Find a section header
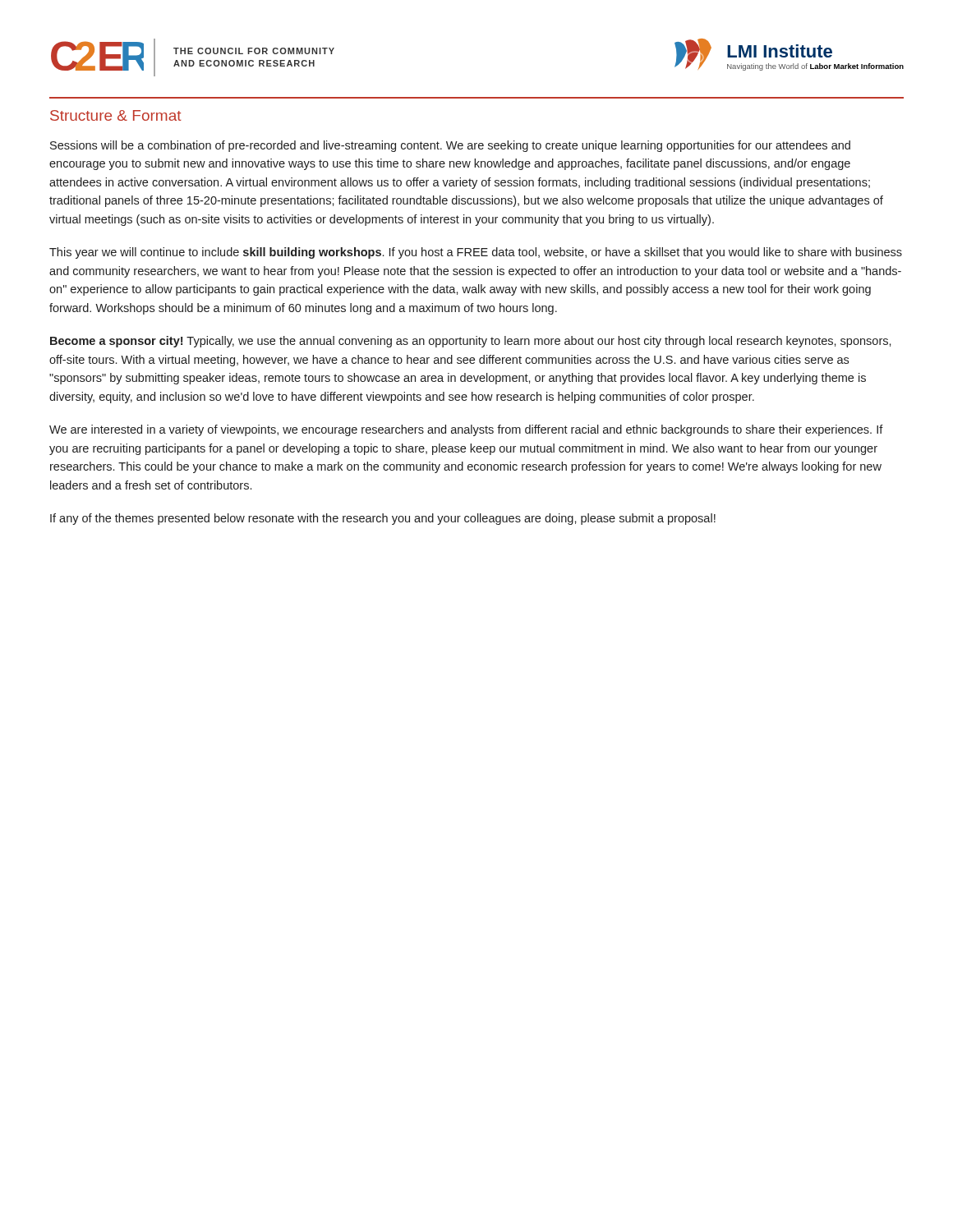This screenshot has height=1232, width=953. click(115, 115)
